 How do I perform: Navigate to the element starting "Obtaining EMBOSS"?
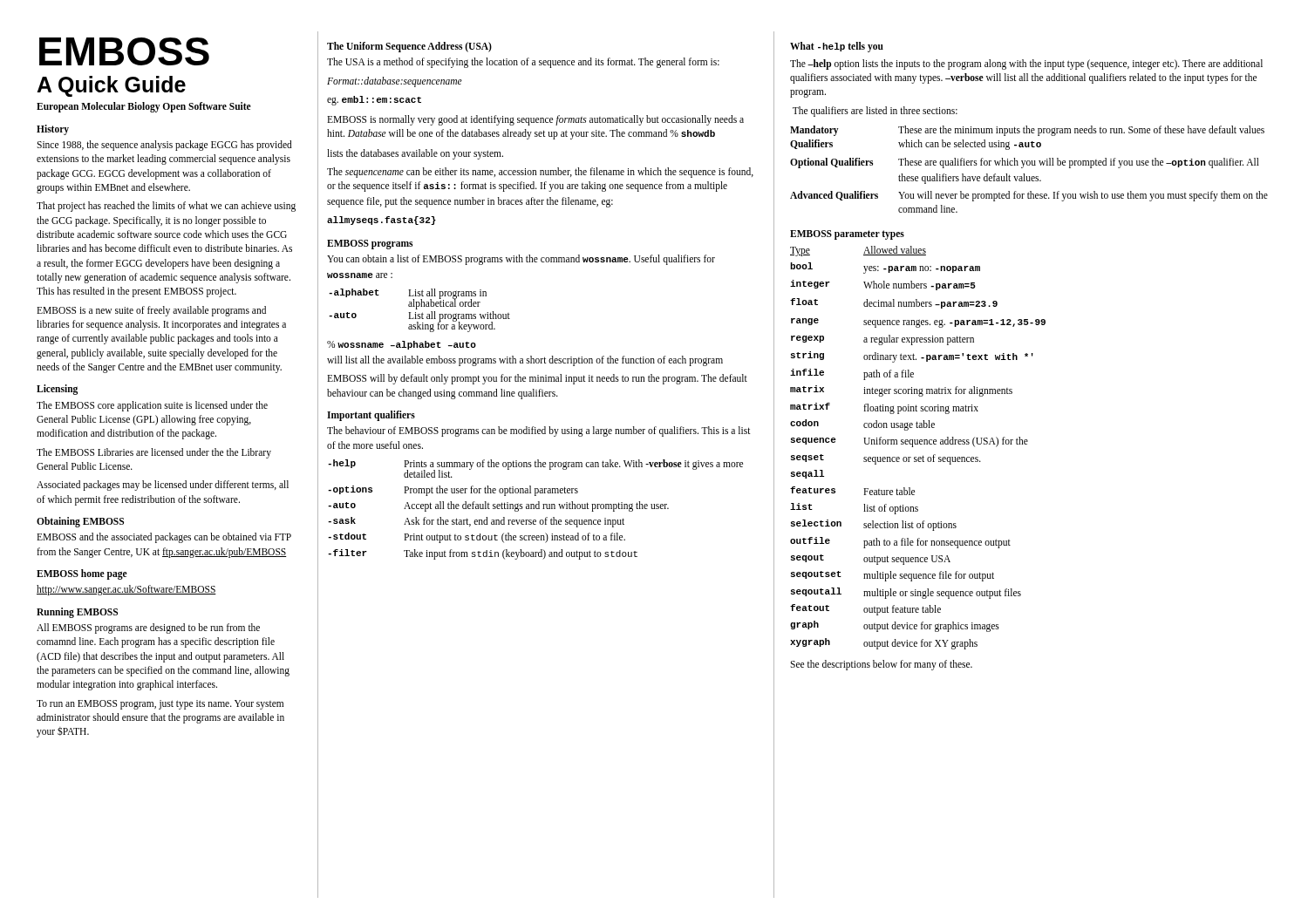tap(167, 521)
